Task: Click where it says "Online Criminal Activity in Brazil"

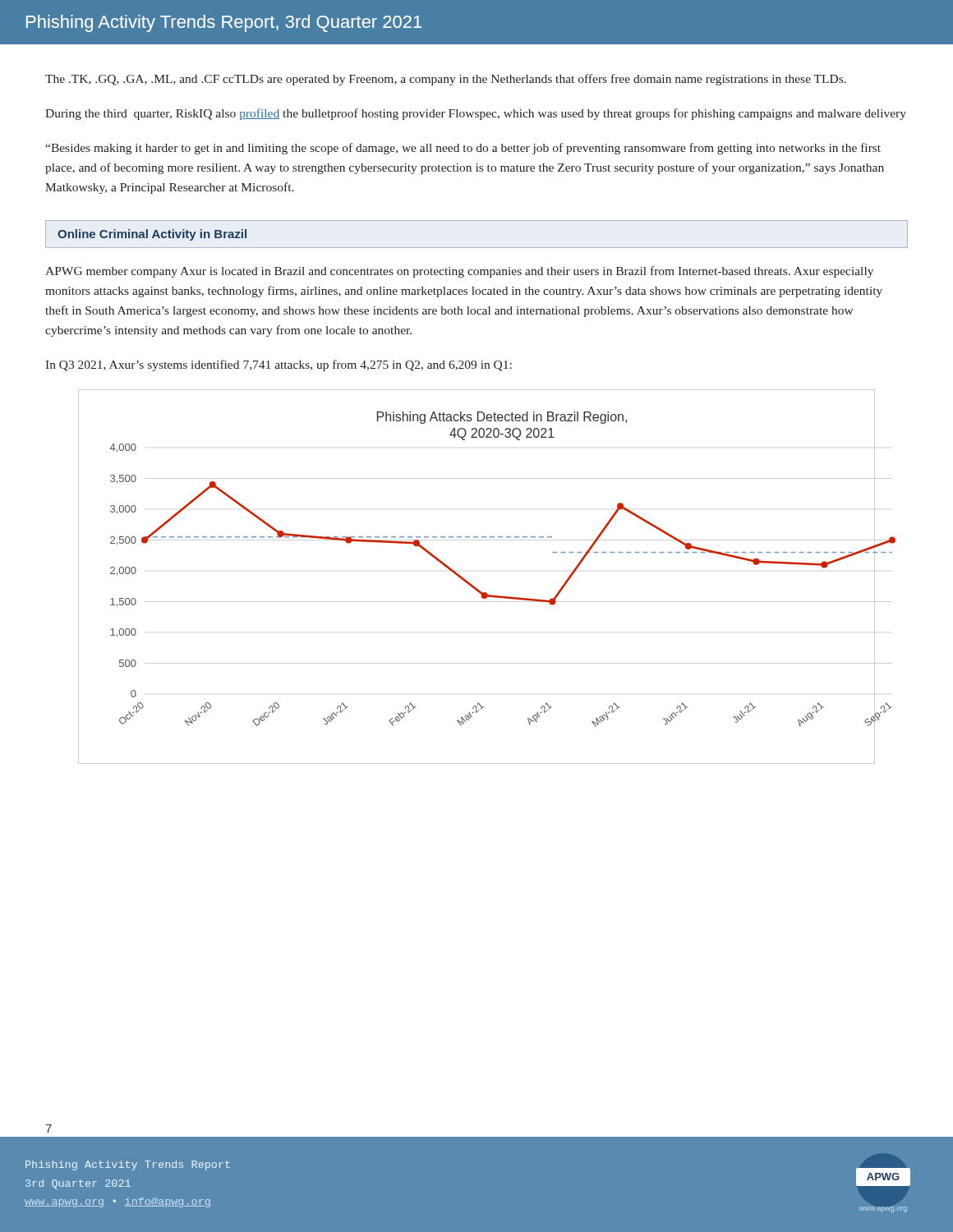Action: (x=152, y=234)
